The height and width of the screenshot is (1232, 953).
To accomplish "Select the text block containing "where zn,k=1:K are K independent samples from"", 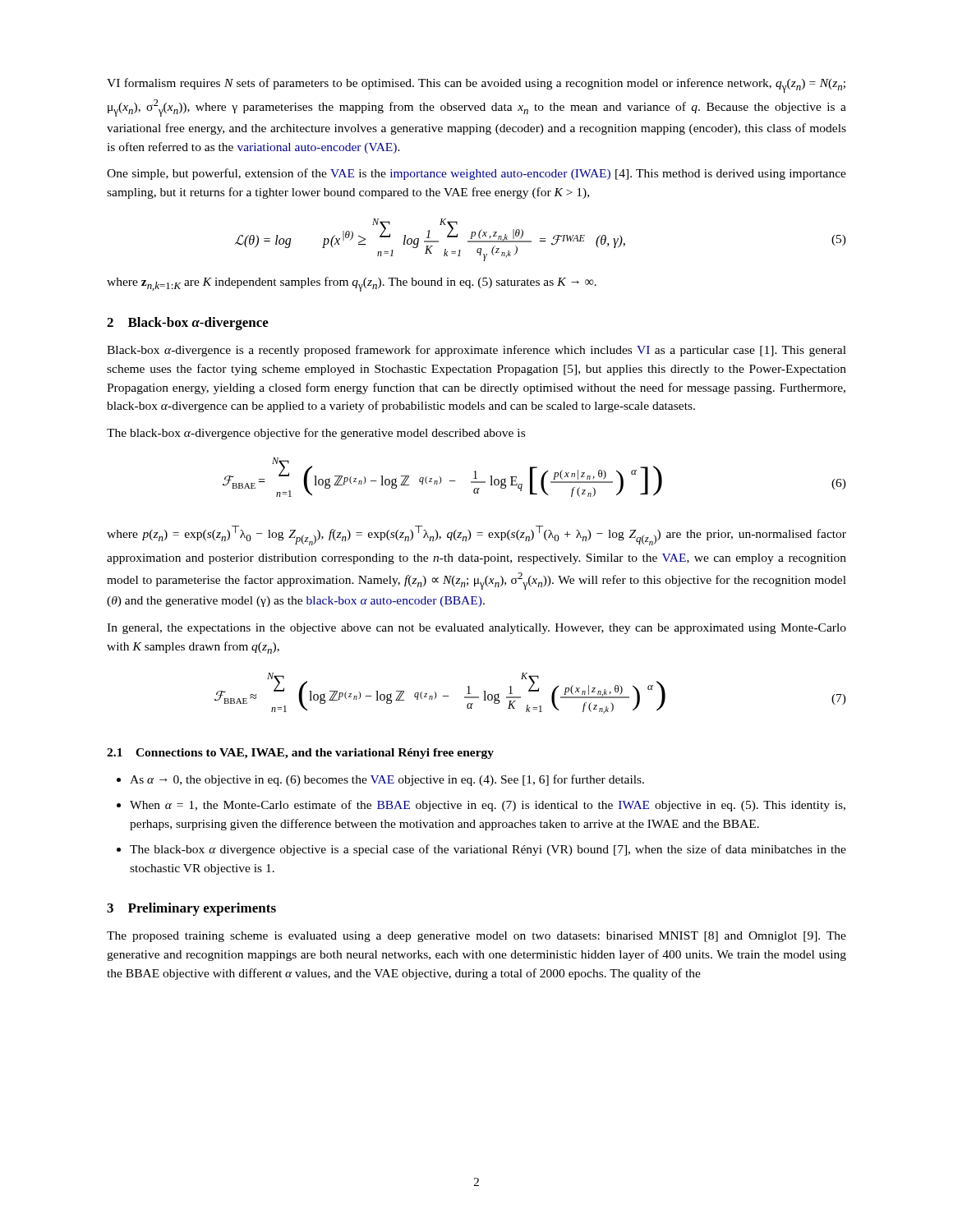I will 476,283.
